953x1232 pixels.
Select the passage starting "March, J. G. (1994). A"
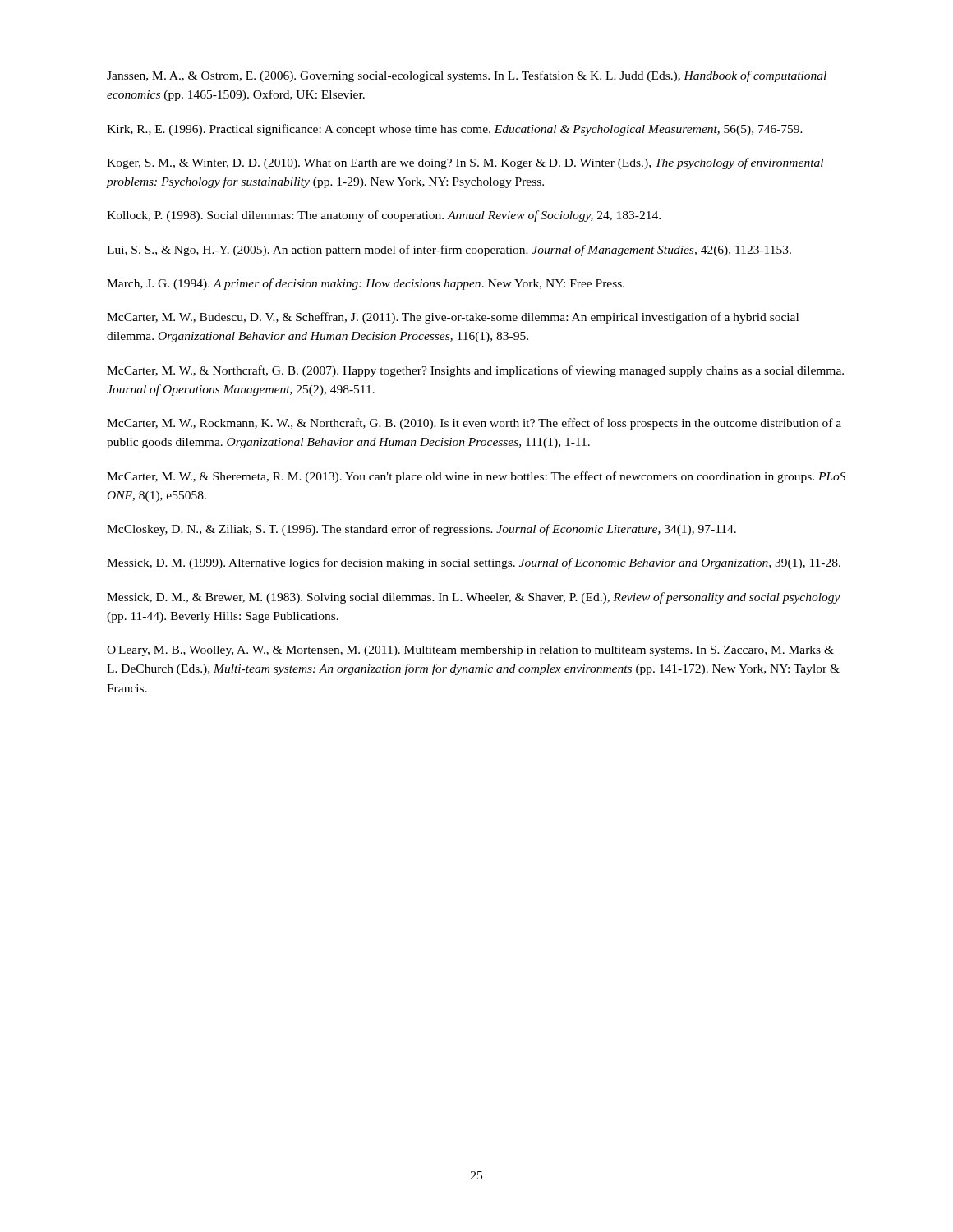tap(366, 283)
